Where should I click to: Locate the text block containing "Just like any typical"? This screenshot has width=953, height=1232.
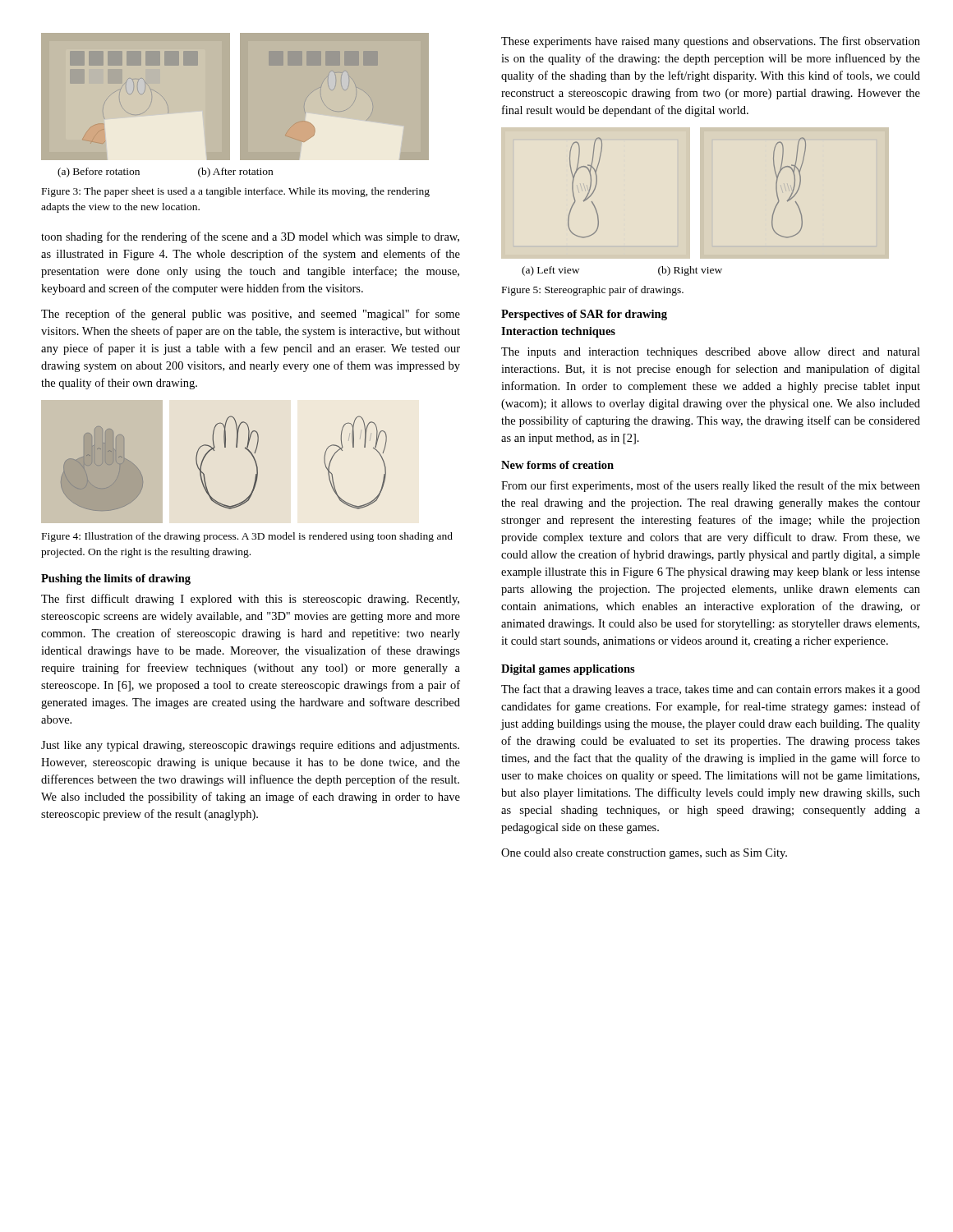pos(251,780)
